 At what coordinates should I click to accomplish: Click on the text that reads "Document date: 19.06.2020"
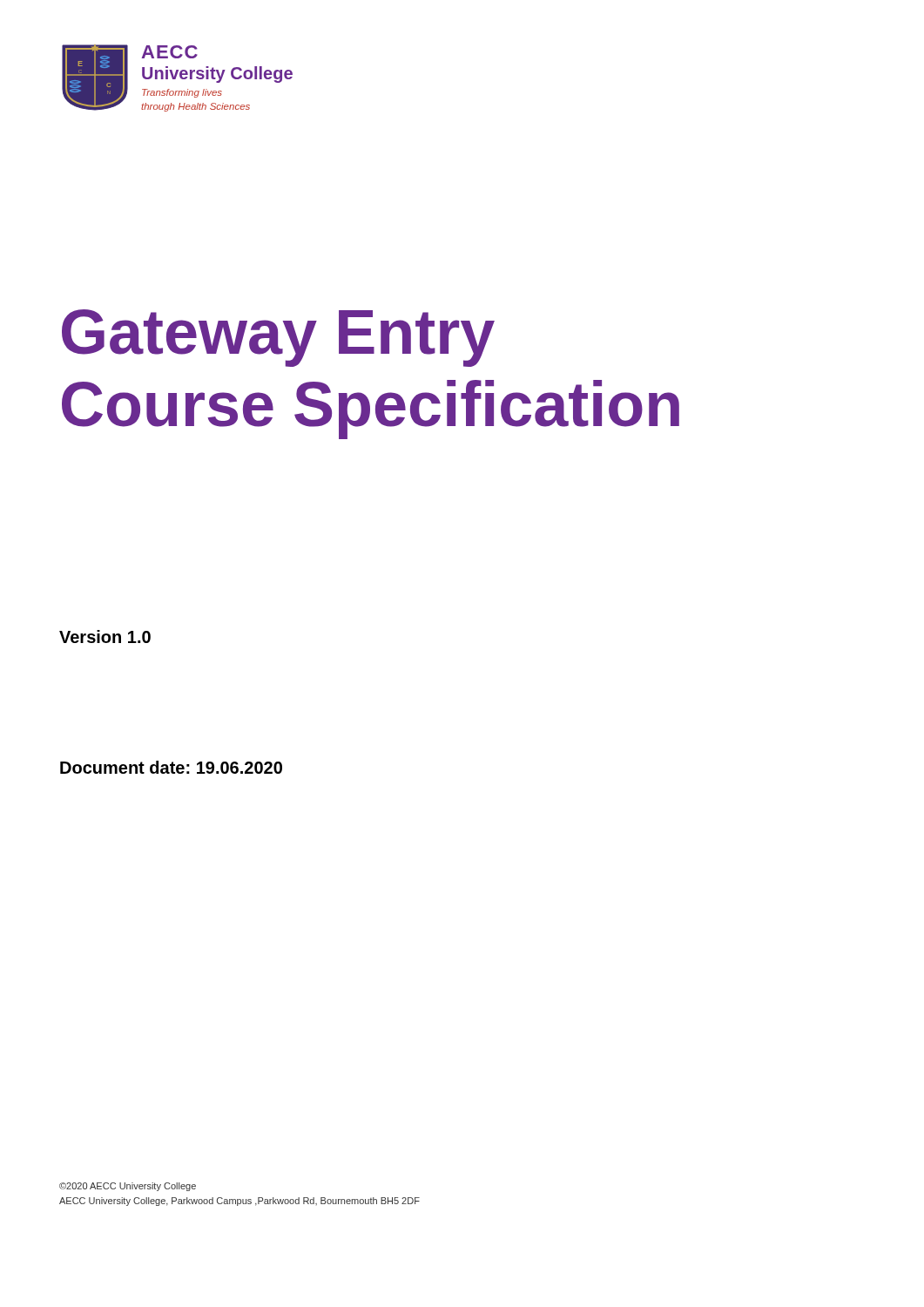[171, 768]
